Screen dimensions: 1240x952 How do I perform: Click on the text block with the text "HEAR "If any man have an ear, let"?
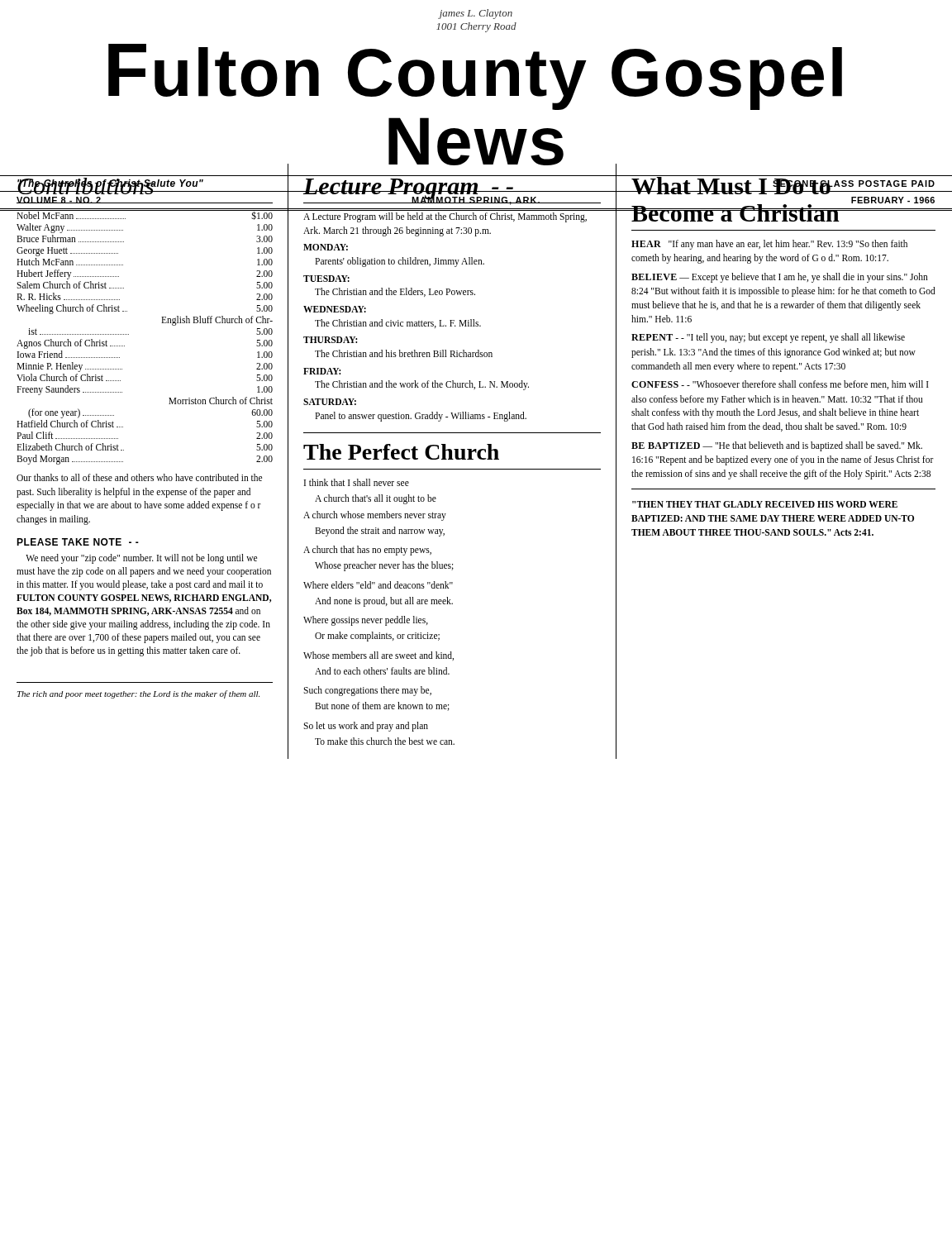[783, 359]
